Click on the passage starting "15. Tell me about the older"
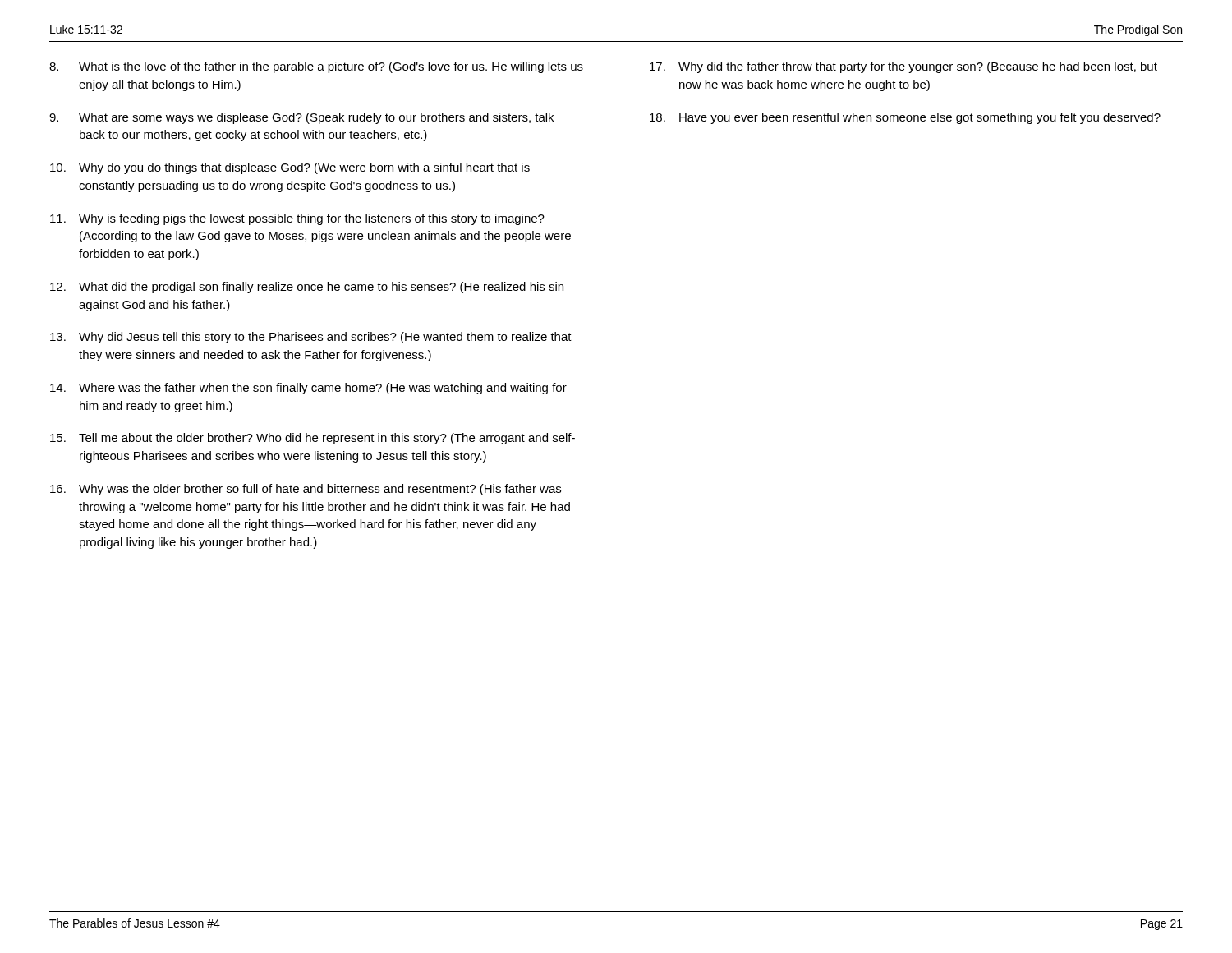Image resolution: width=1232 pixels, height=953 pixels. point(316,447)
